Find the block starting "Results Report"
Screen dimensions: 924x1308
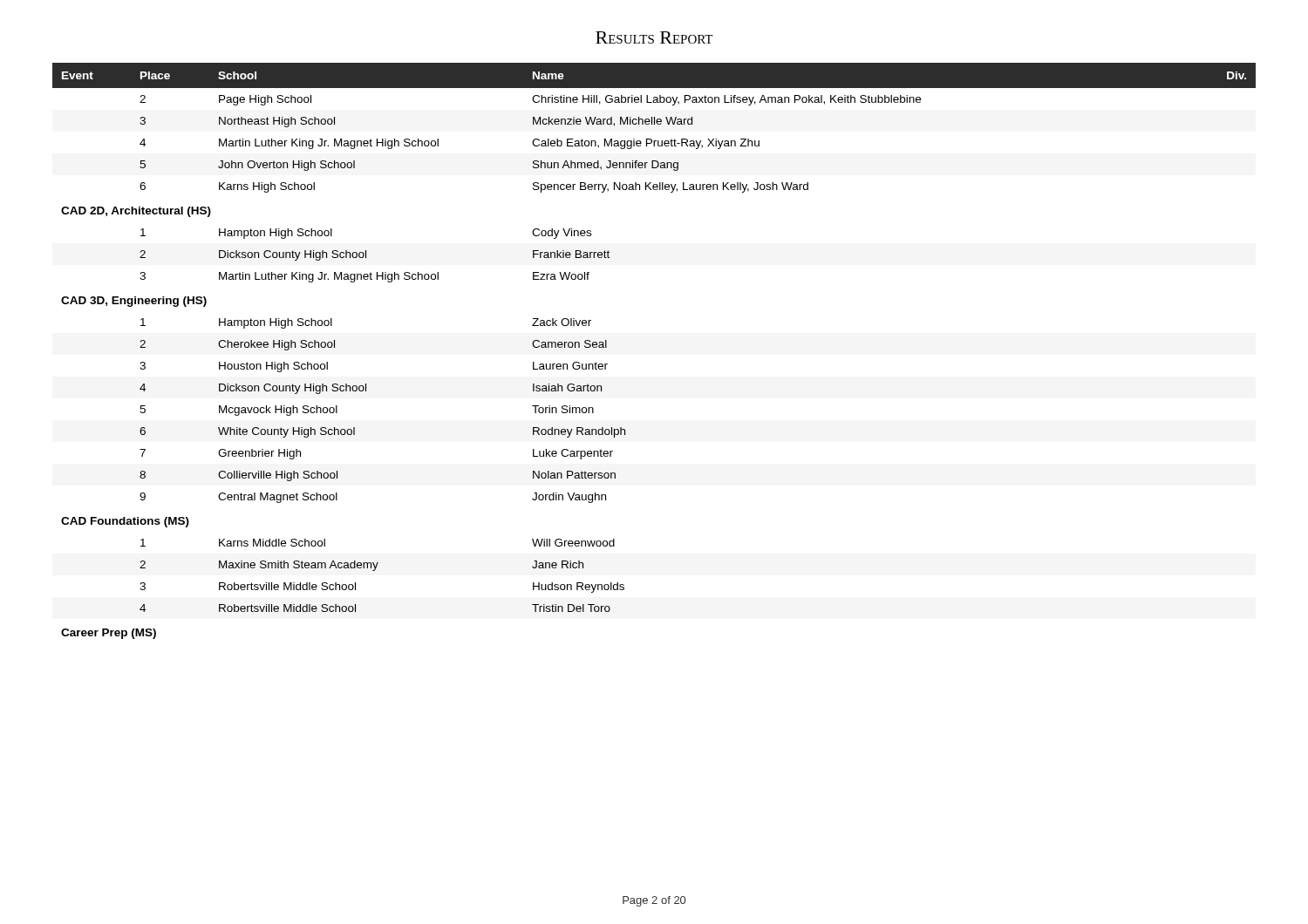(x=654, y=37)
